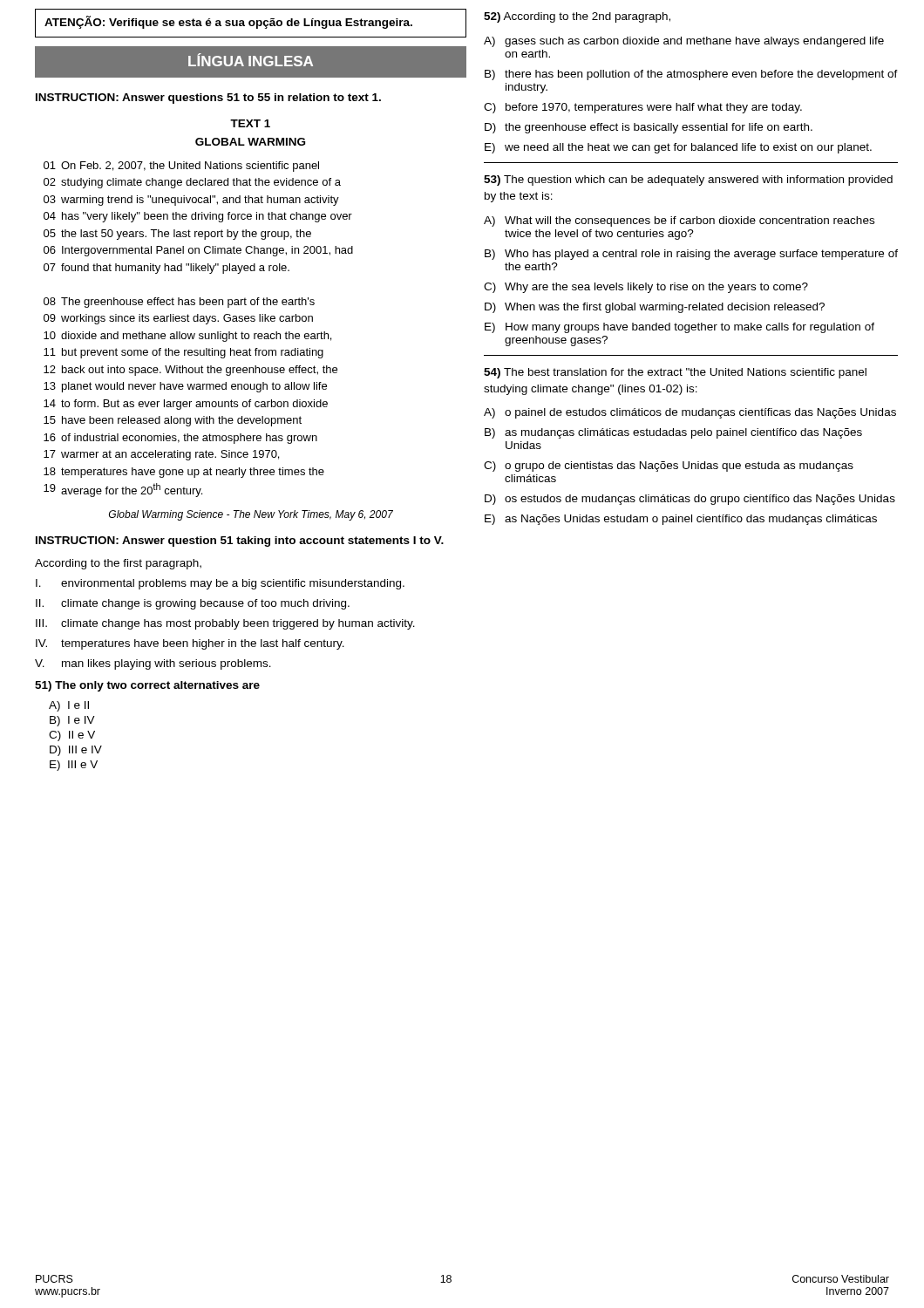This screenshot has width=924, height=1308.
Task: Click the passage that begins "B)Who has played"
Action: [x=691, y=260]
